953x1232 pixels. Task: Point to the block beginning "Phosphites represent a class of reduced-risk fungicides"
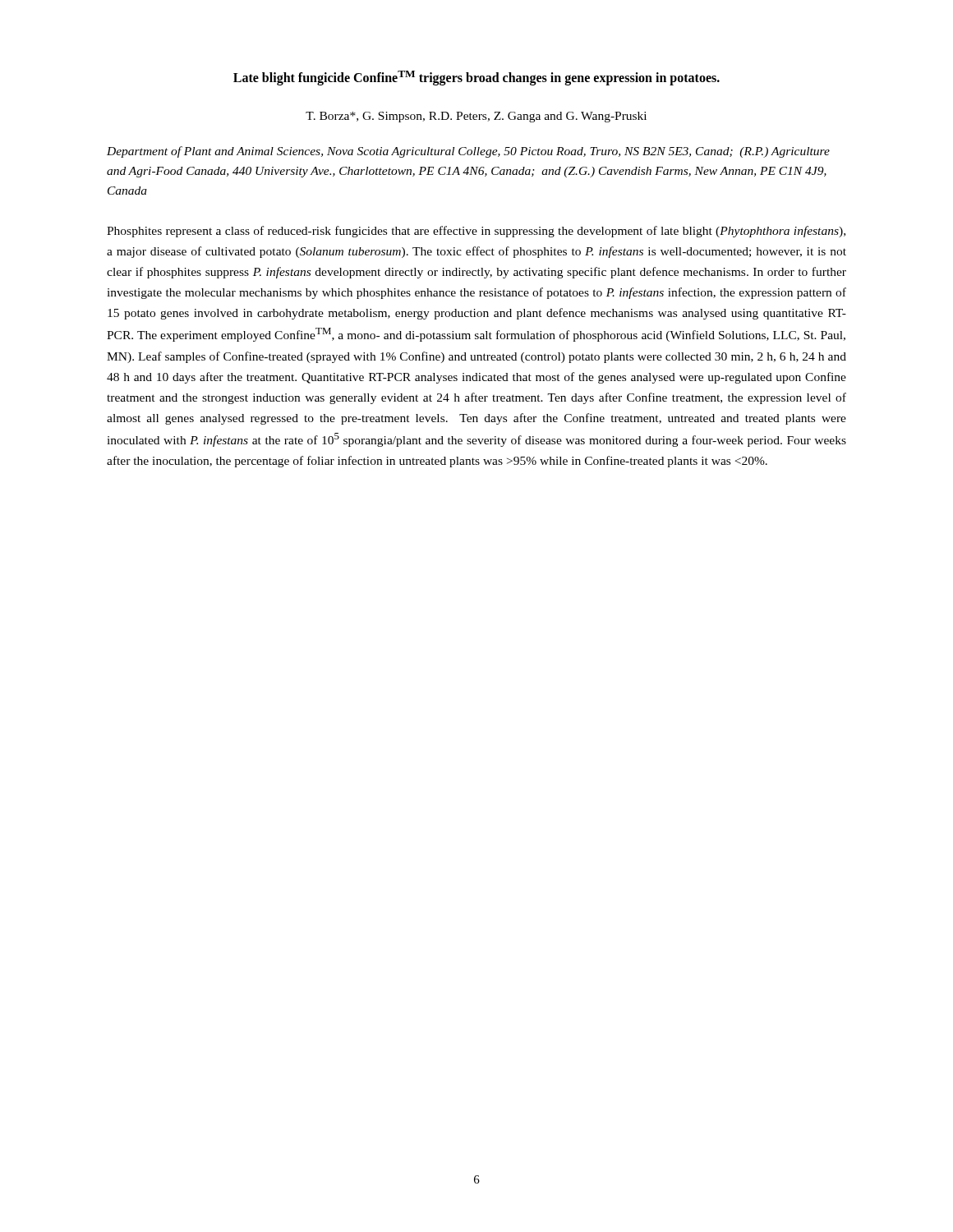pyautogui.click(x=476, y=345)
